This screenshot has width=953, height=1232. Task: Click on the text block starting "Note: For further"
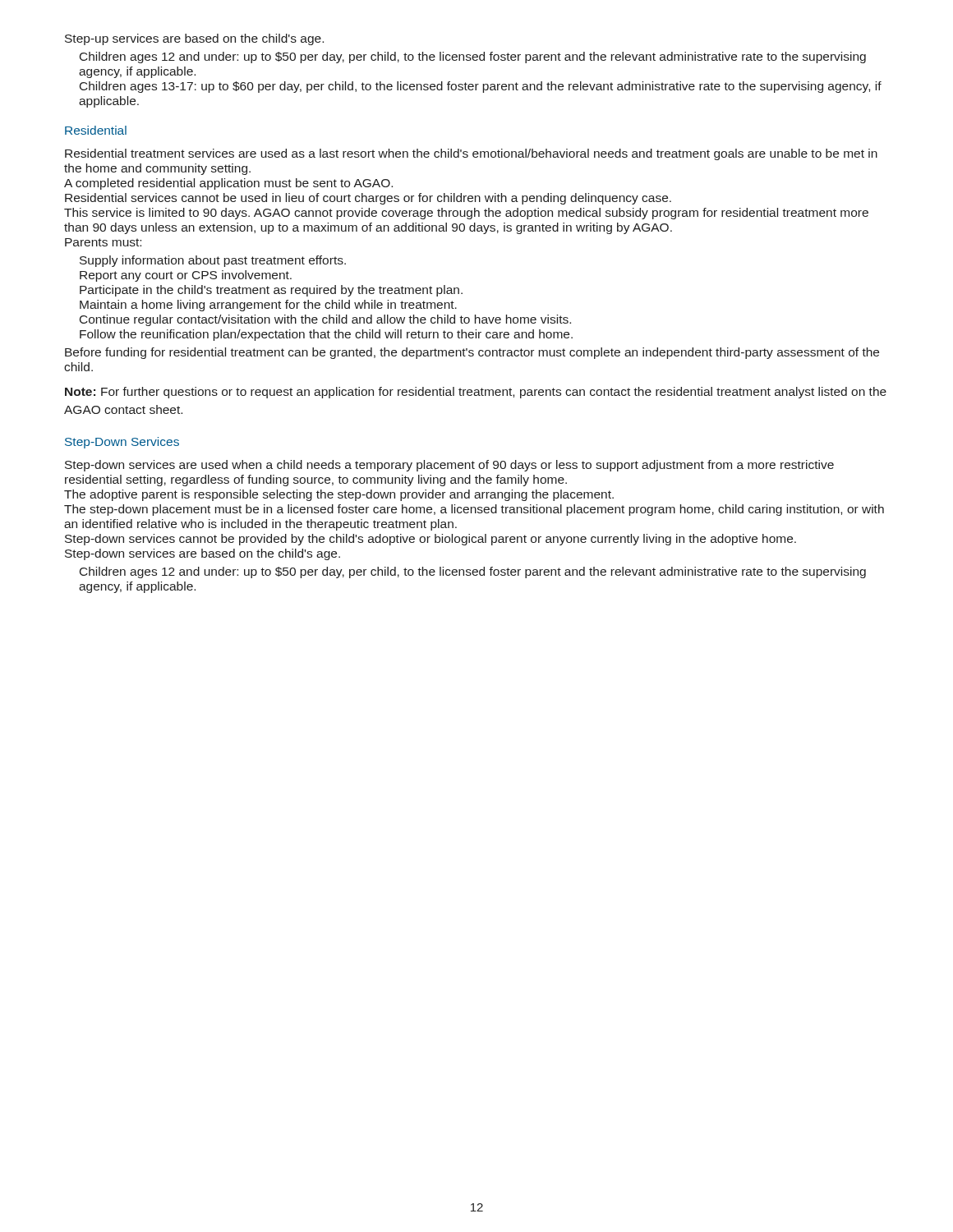click(476, 401)
